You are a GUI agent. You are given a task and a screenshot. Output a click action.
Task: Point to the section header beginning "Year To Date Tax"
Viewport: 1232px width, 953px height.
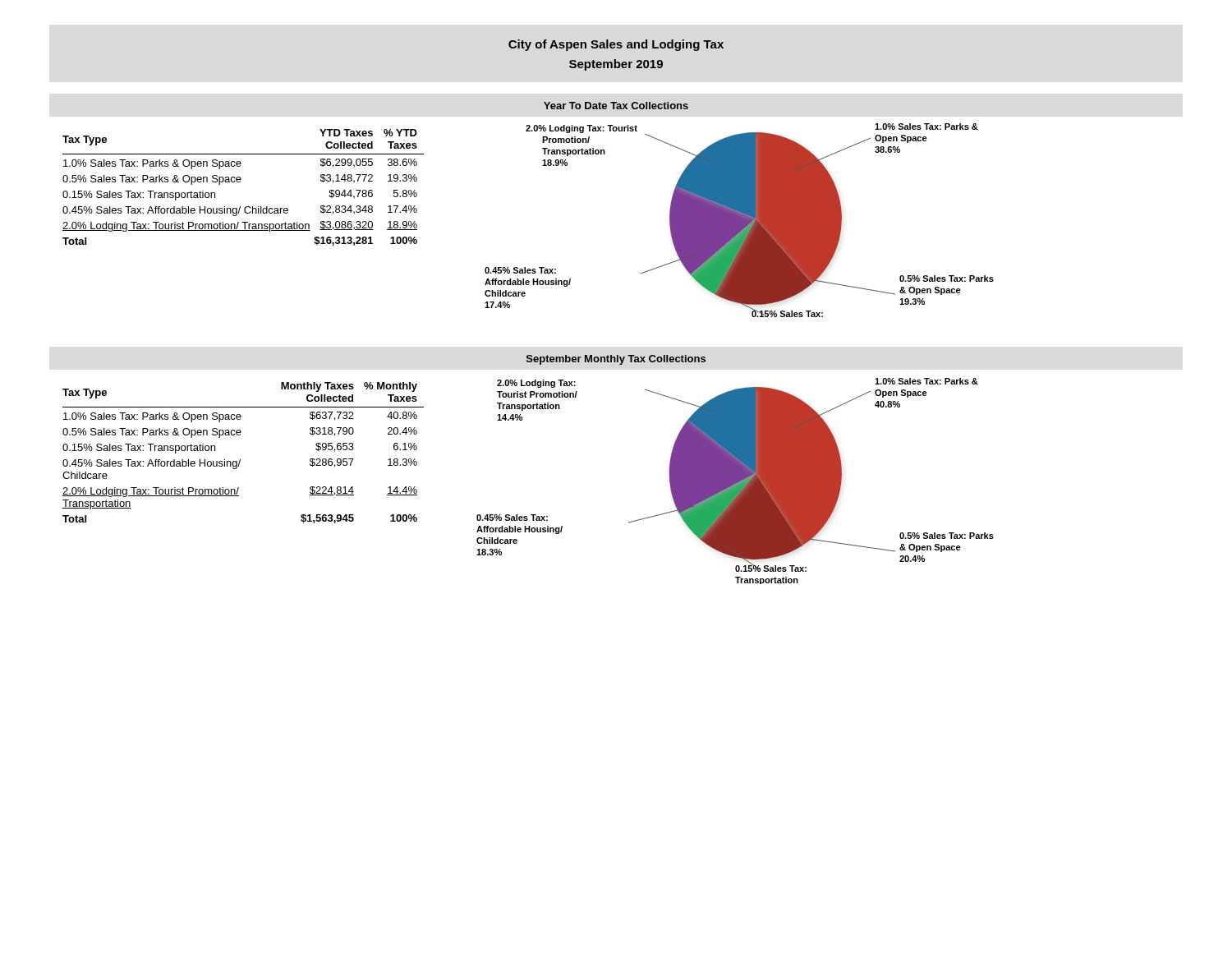point(616,106)
